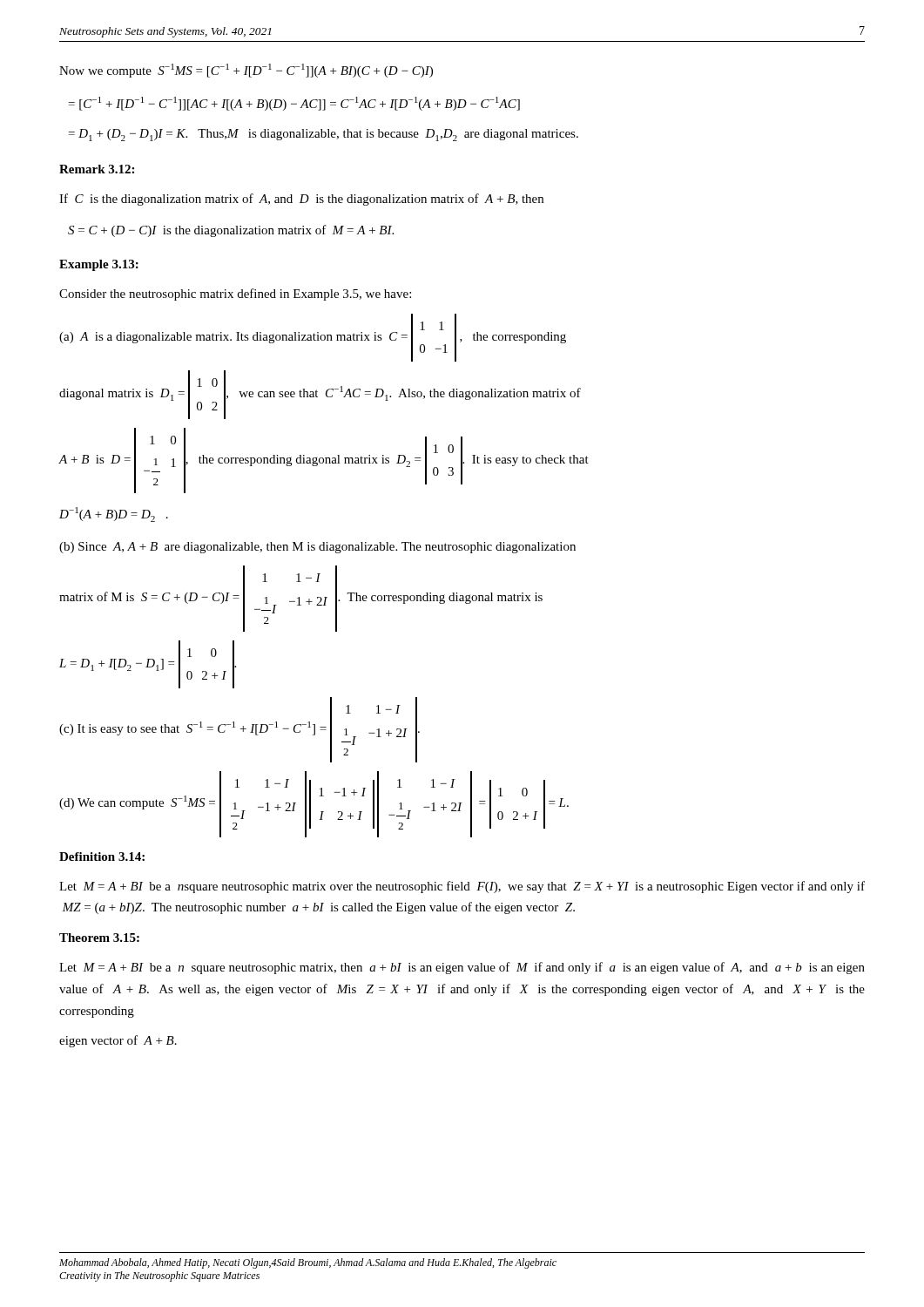Viewport: 924px width, 1307px height.
Task: Select the block starting "= D1 + (D2 − D1)I ="
Action: (323, 135)
